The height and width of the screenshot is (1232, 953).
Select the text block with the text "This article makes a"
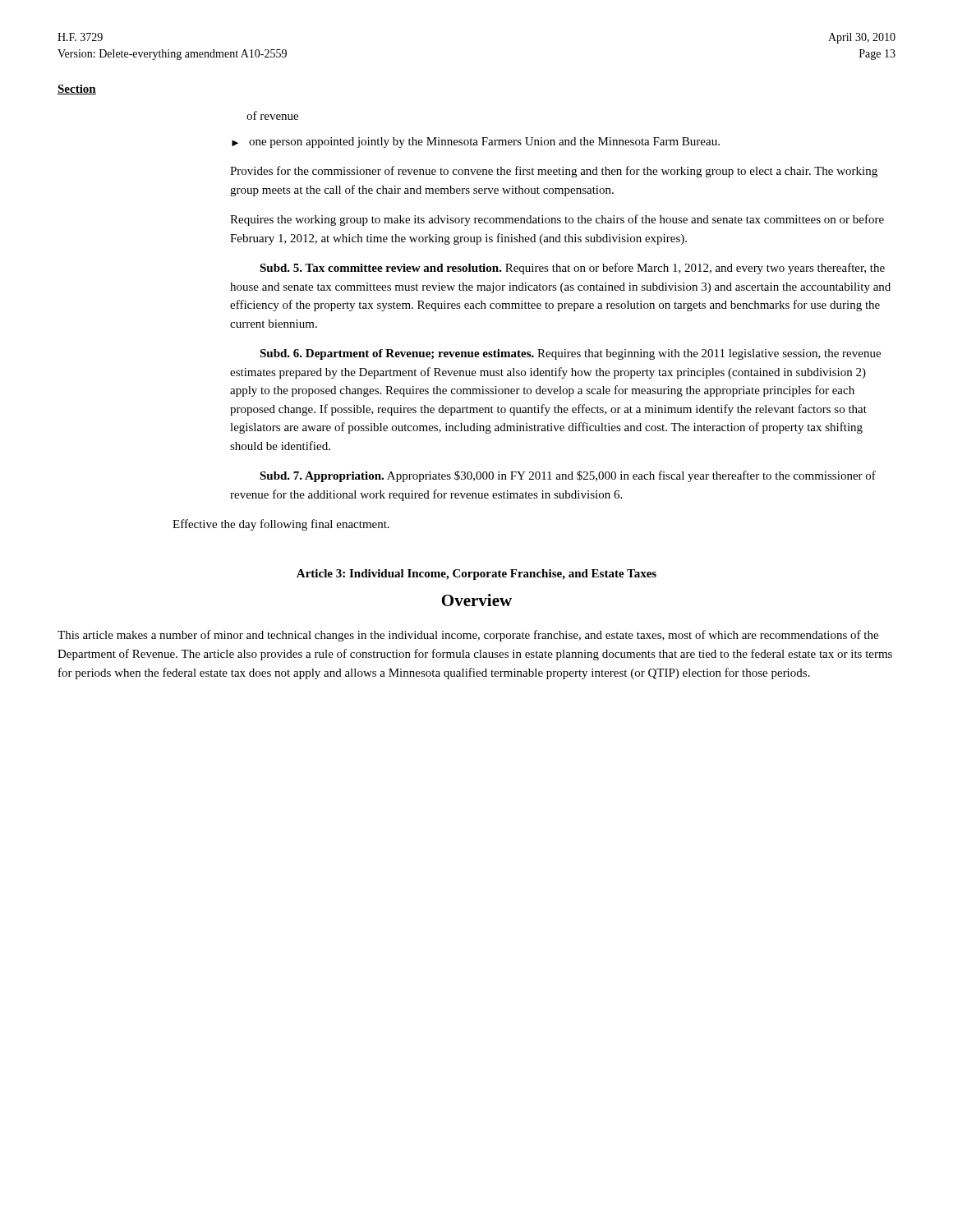(475, 654)
